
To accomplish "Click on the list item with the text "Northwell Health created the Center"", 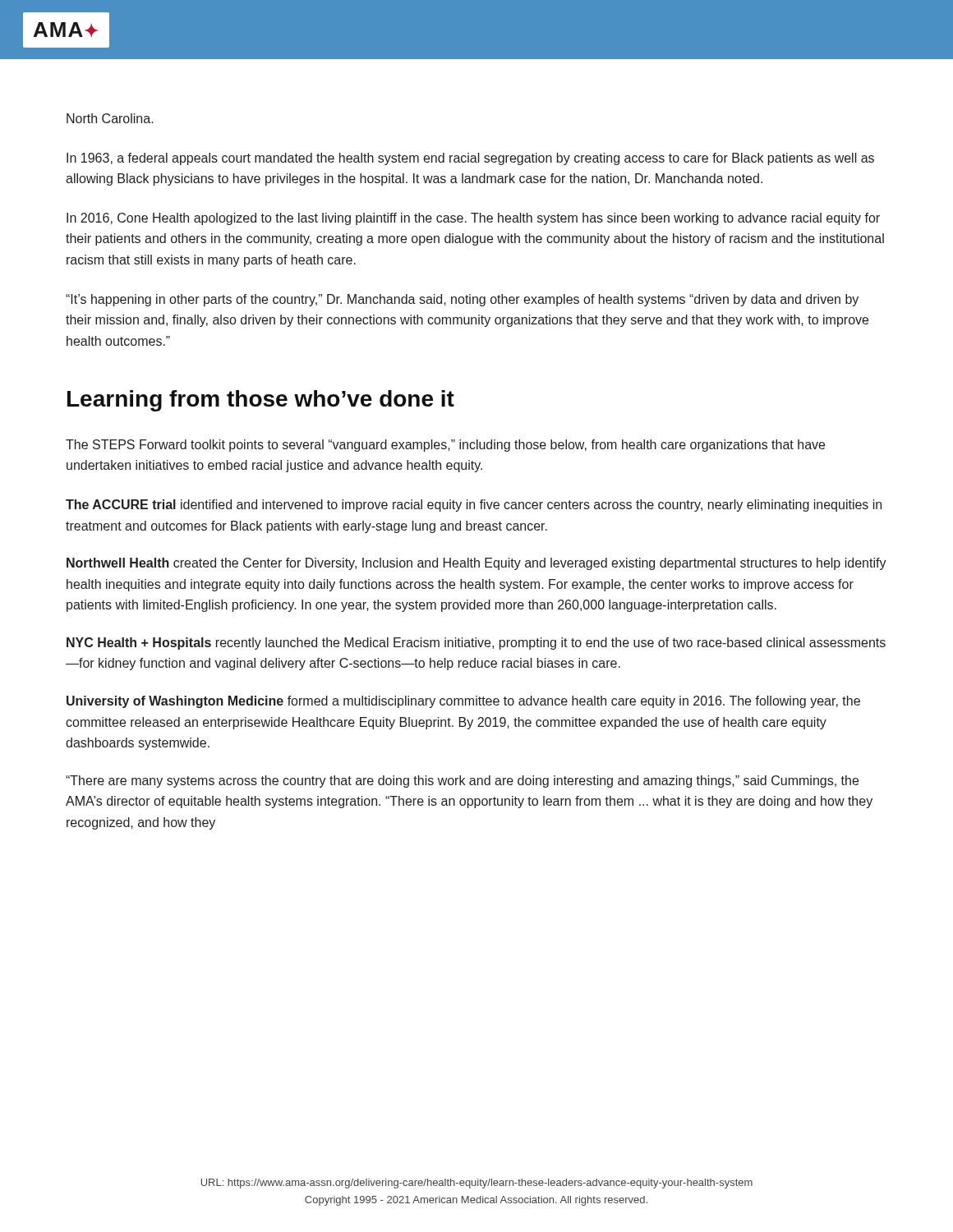I will (x=476, y=584).
